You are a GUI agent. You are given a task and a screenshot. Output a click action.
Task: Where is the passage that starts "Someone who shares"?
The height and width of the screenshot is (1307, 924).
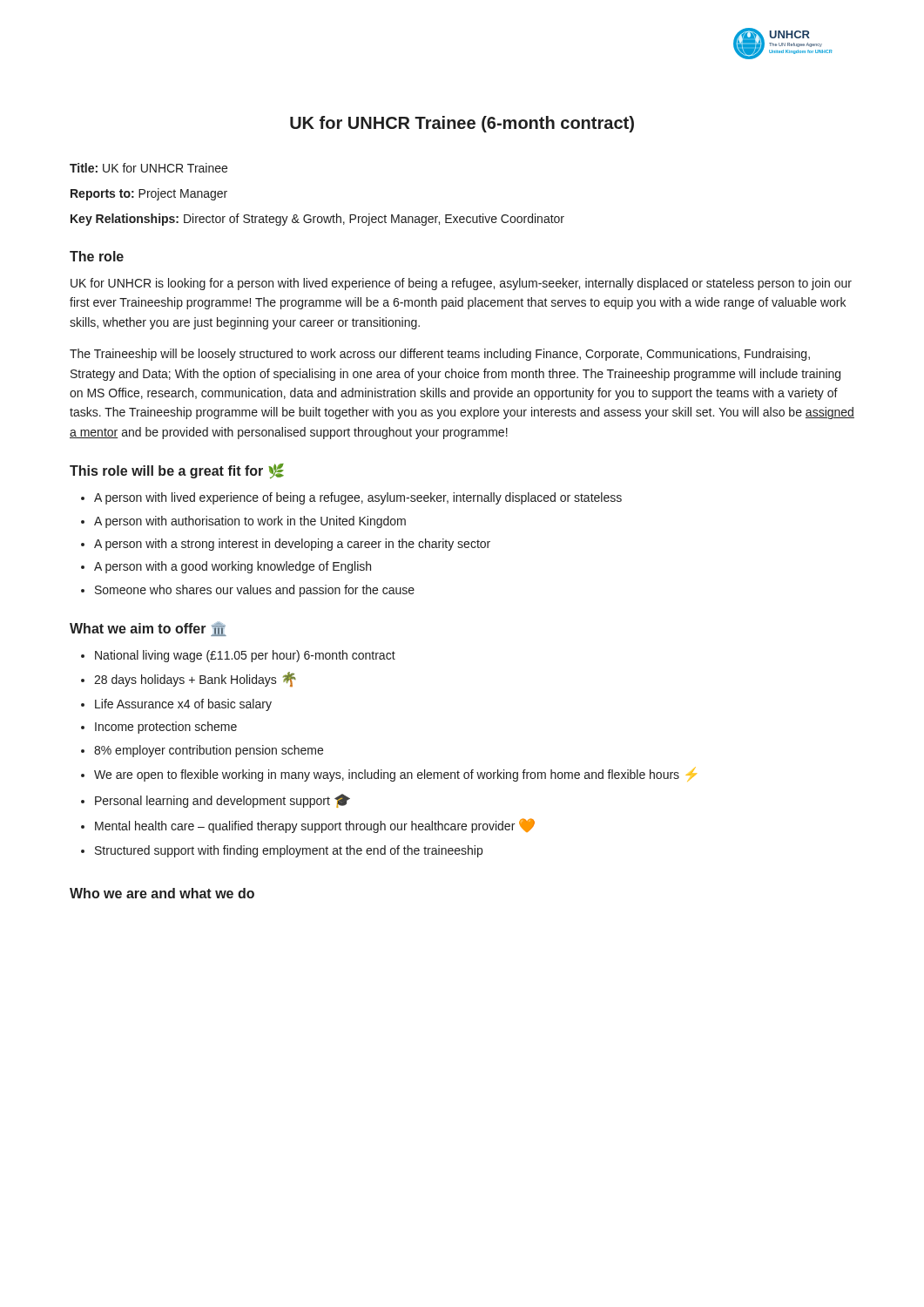pyautogui.click(x=254, y=590)
